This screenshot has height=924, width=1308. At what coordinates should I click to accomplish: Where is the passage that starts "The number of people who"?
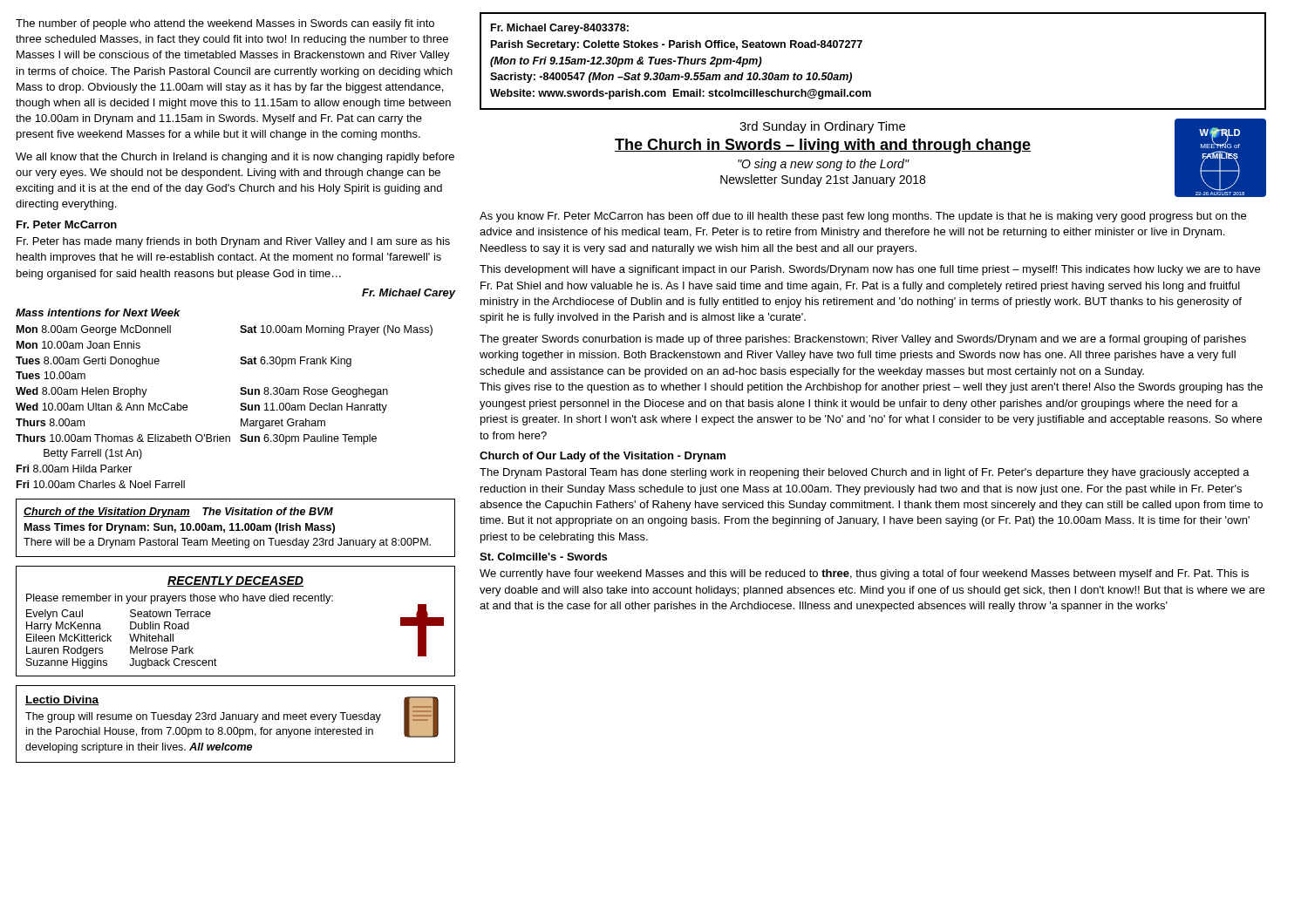point(234,79)
